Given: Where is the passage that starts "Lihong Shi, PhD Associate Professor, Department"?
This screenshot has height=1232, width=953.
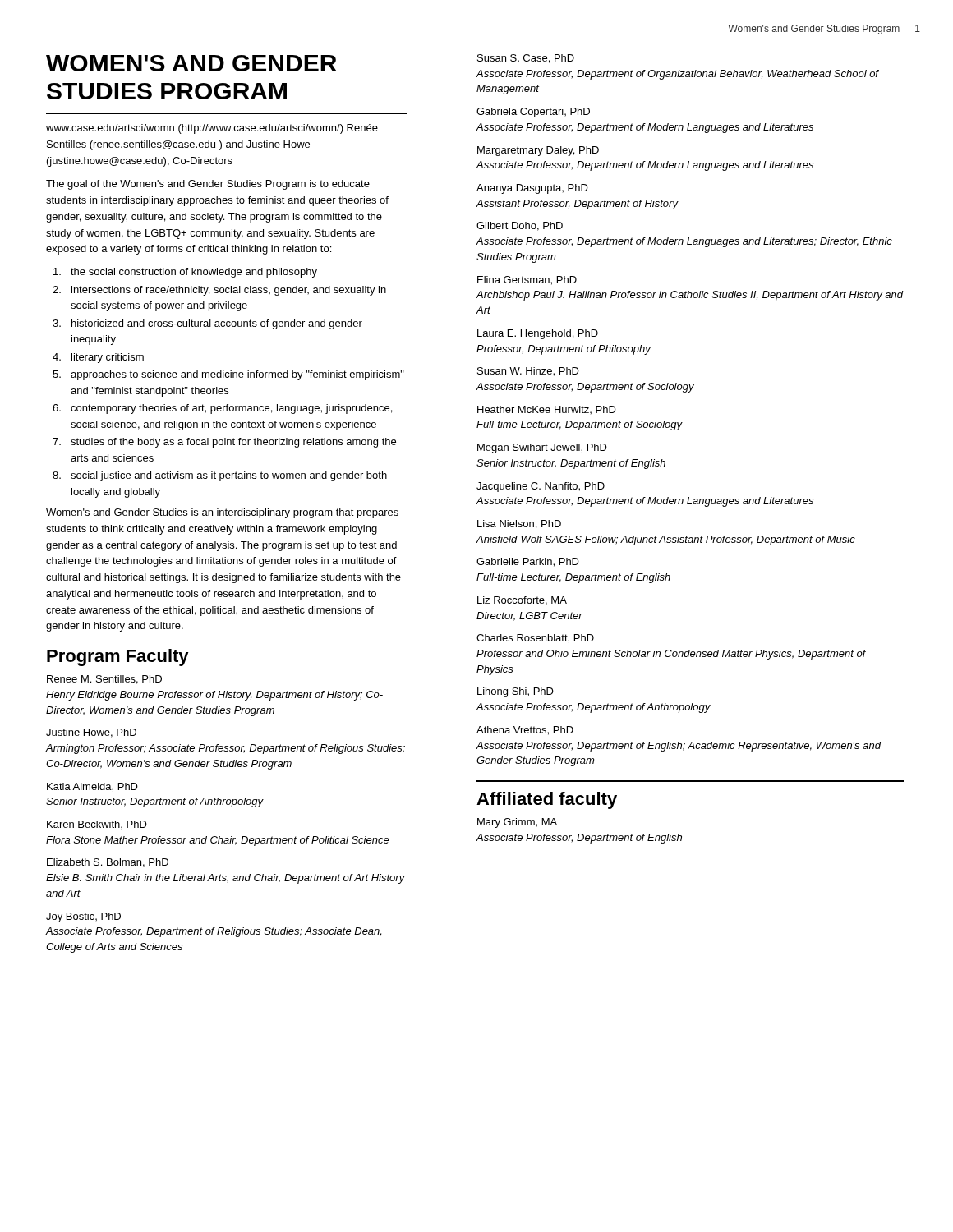Looking at the screenshot, I should click(593, 699).
